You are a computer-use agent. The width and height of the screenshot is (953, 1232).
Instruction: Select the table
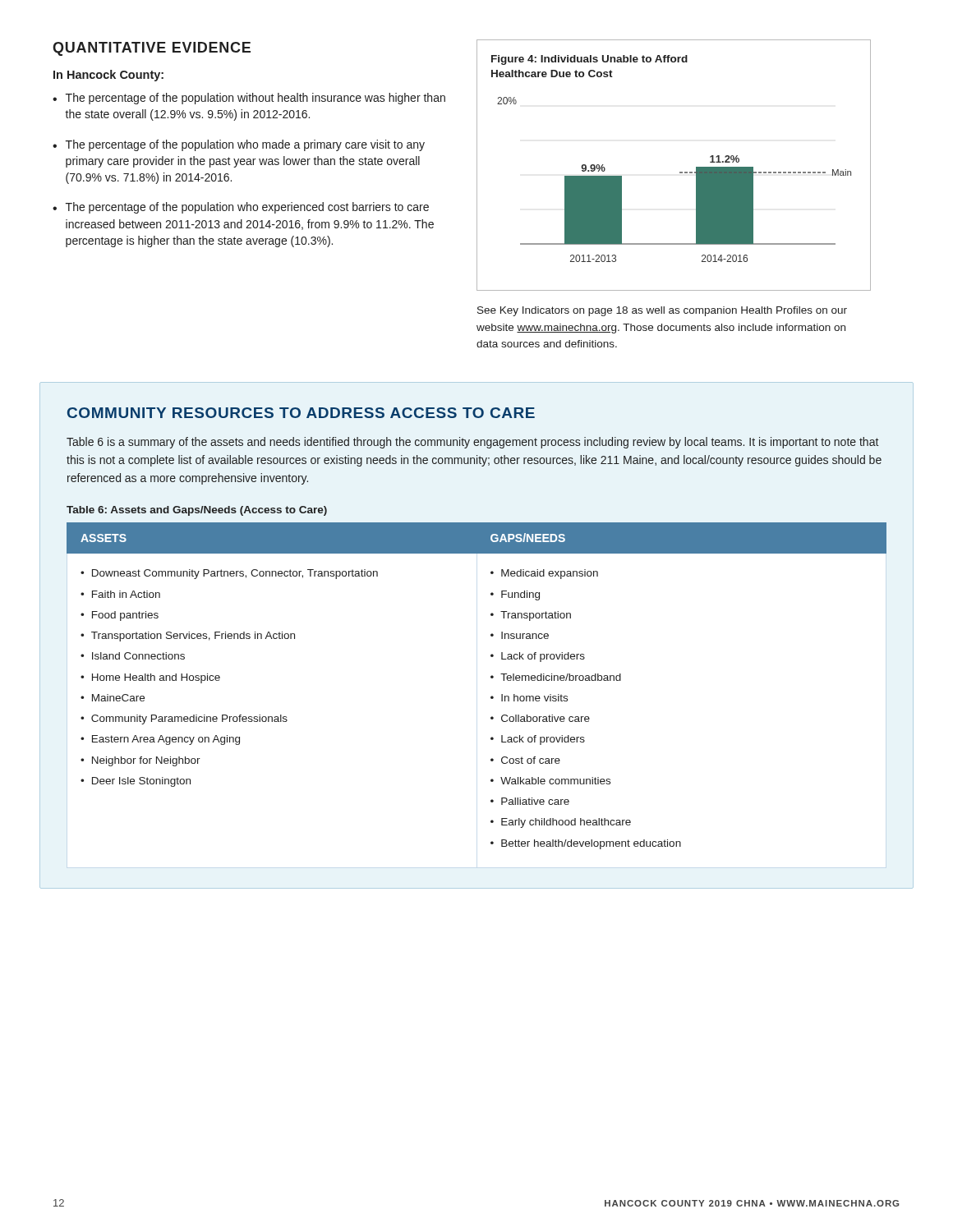[x=476, y=695]
